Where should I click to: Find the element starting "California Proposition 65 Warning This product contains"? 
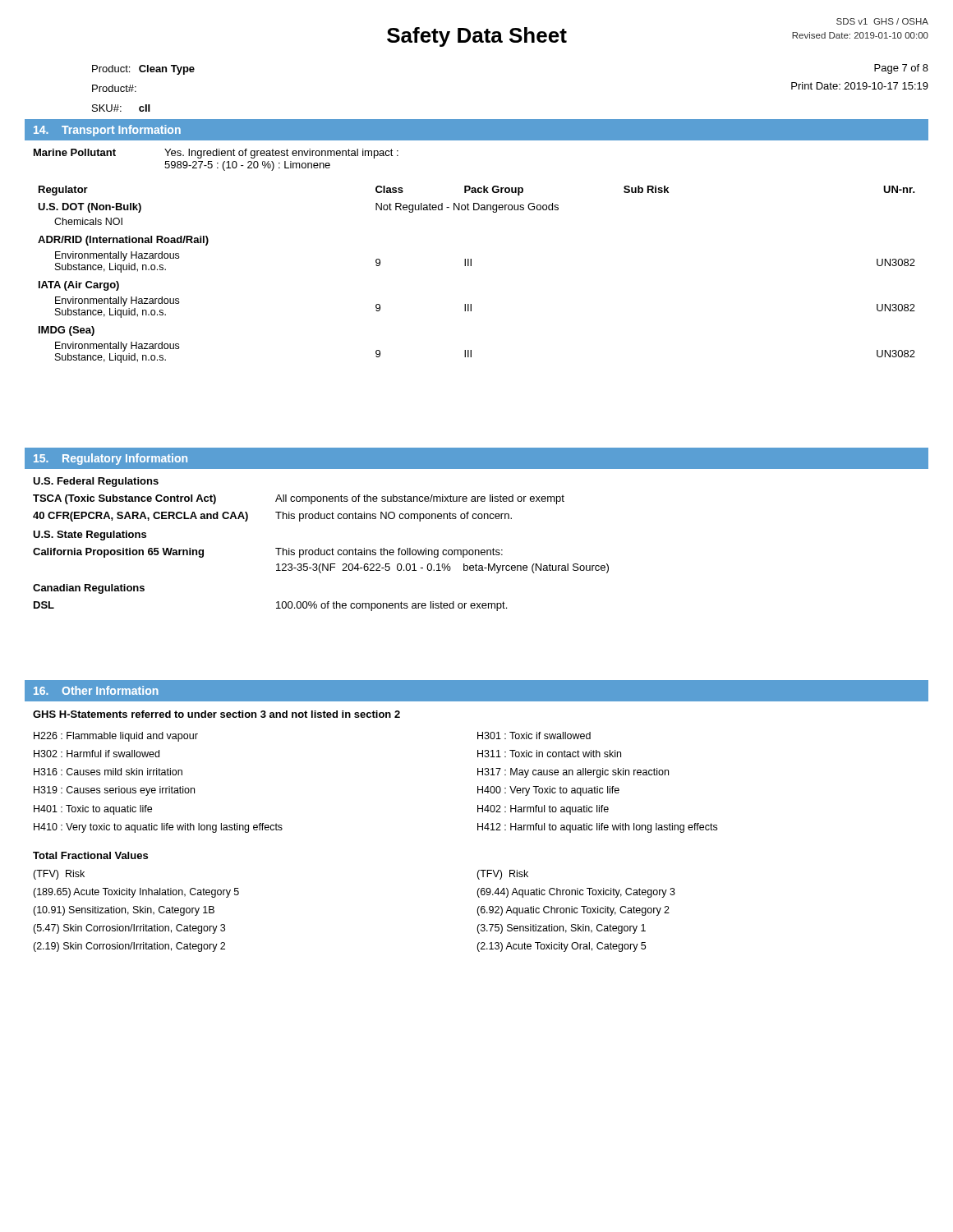[x=268, y=552]
